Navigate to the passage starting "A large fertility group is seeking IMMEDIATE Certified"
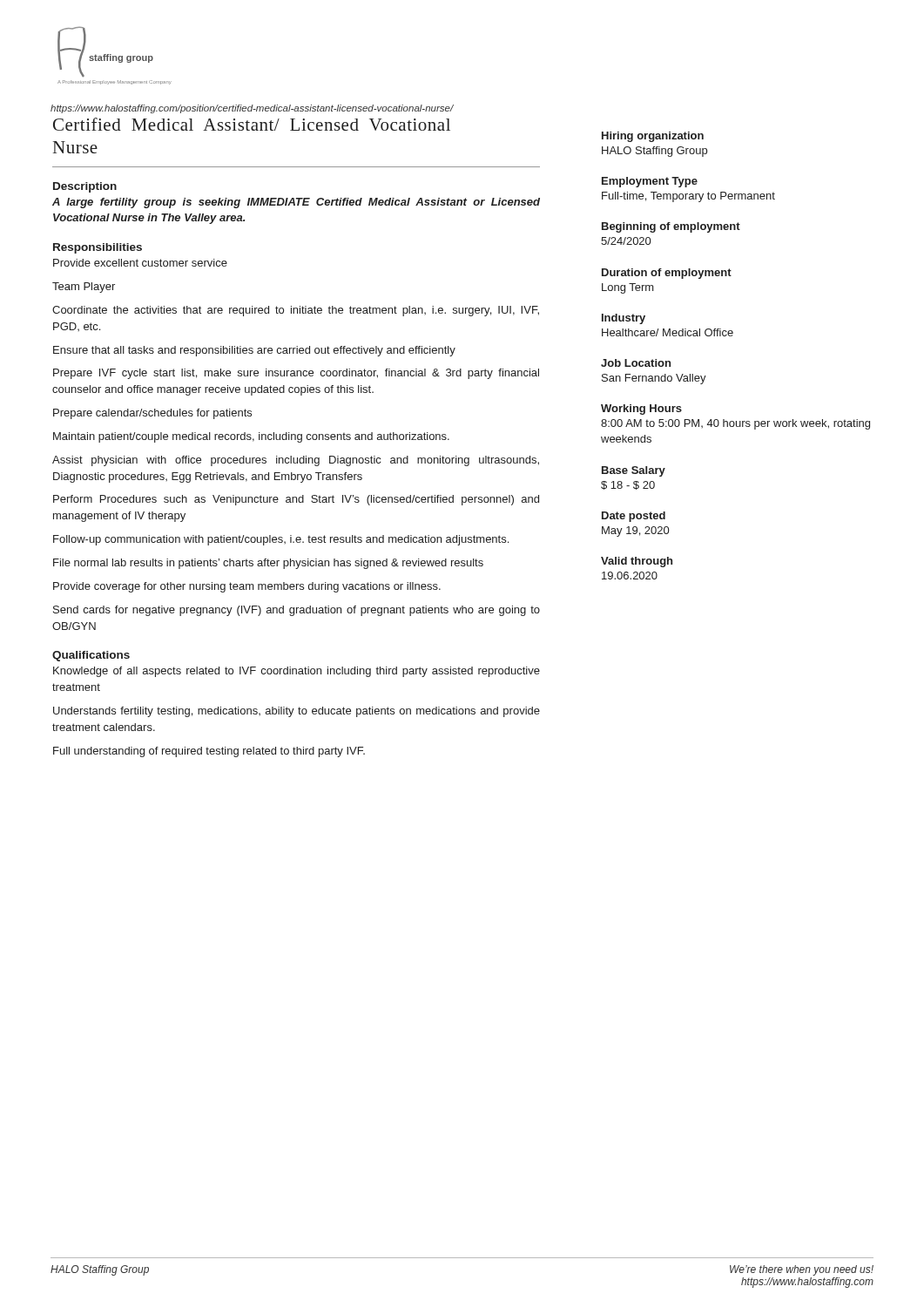Viewport: 924px width, 1307px height. pos(296,210)
